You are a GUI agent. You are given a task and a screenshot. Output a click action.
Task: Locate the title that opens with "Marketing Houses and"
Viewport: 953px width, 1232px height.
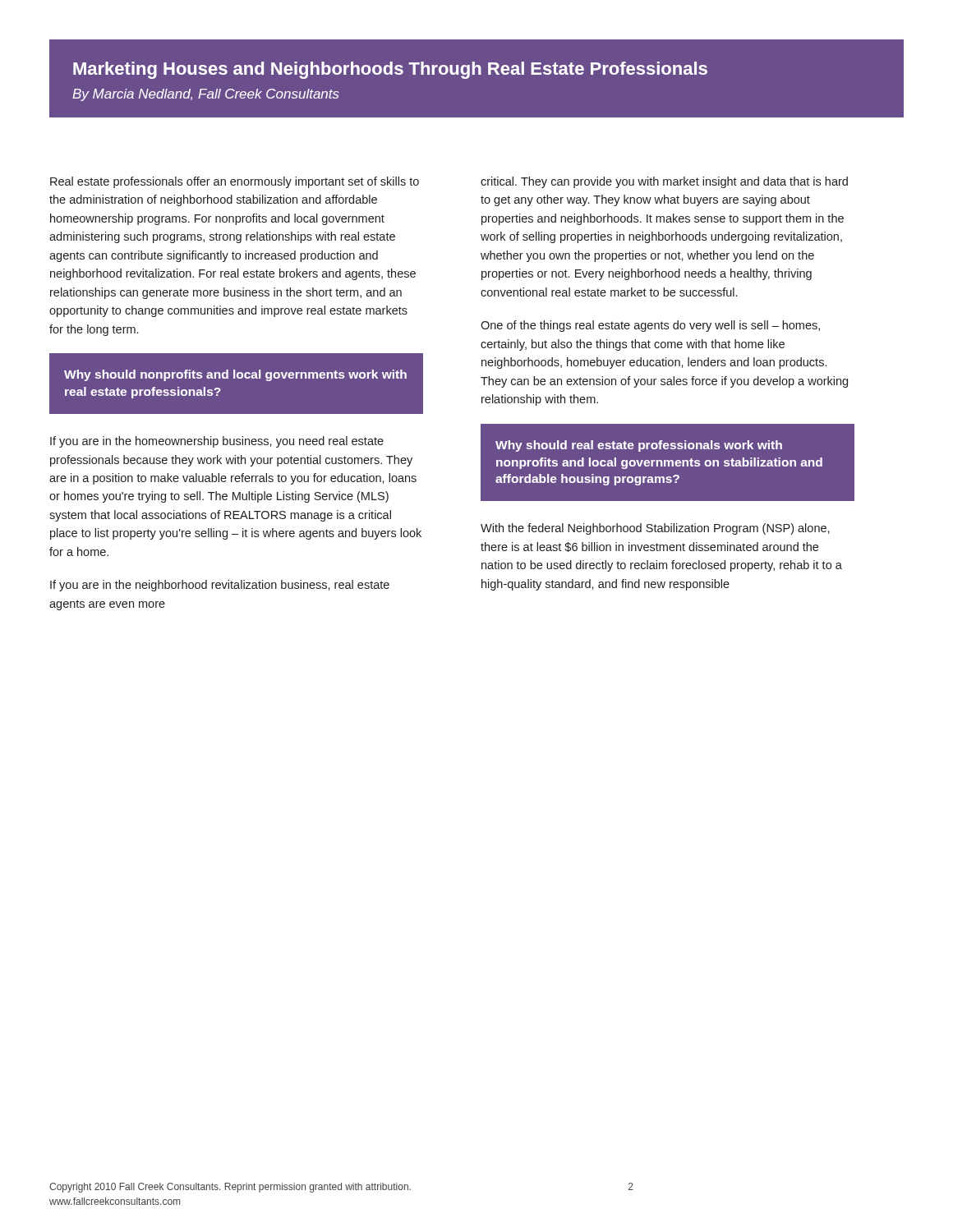click(476, 80)
